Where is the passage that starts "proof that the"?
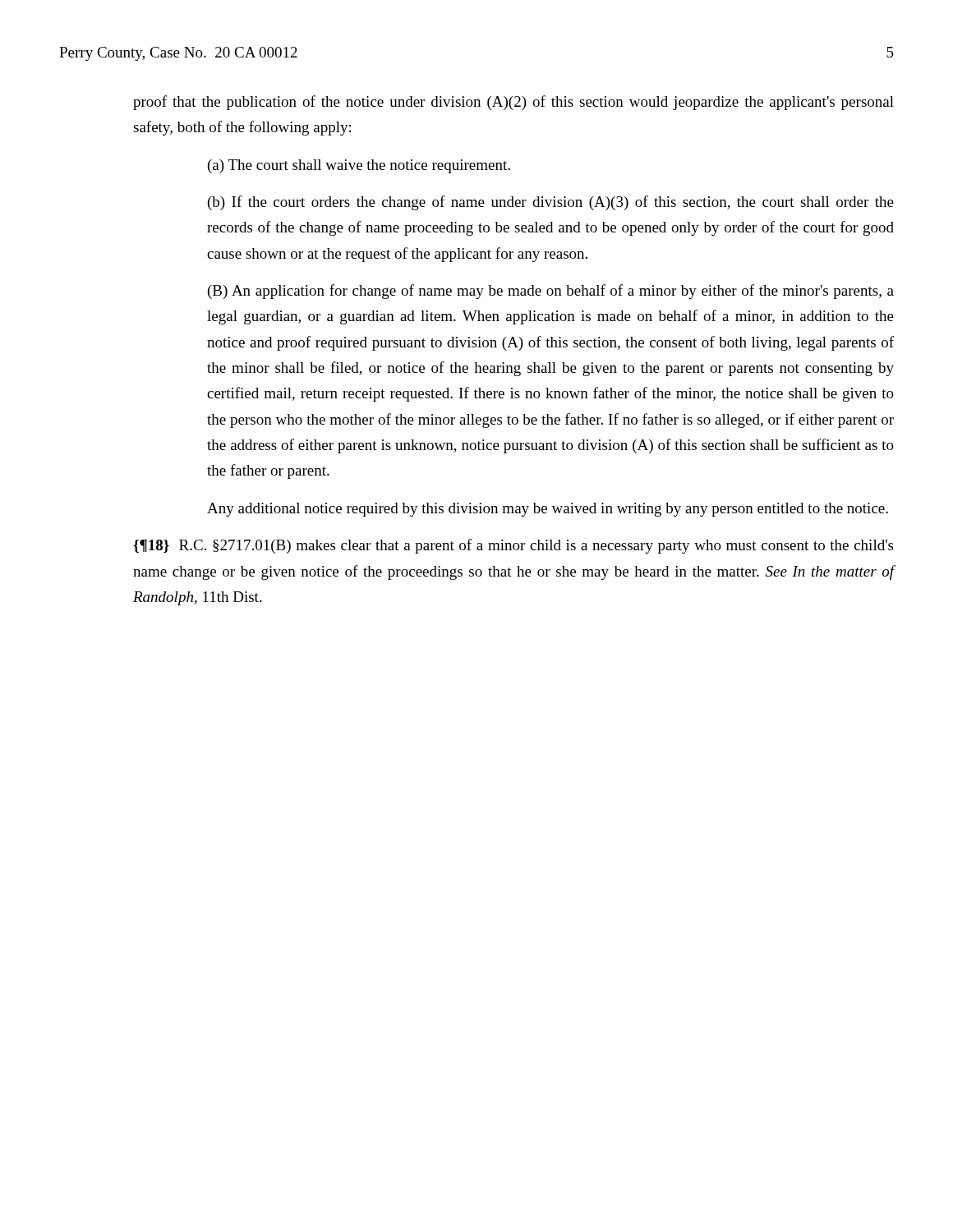Viewport: 953px width, 1232px height. tap(513, 114)
